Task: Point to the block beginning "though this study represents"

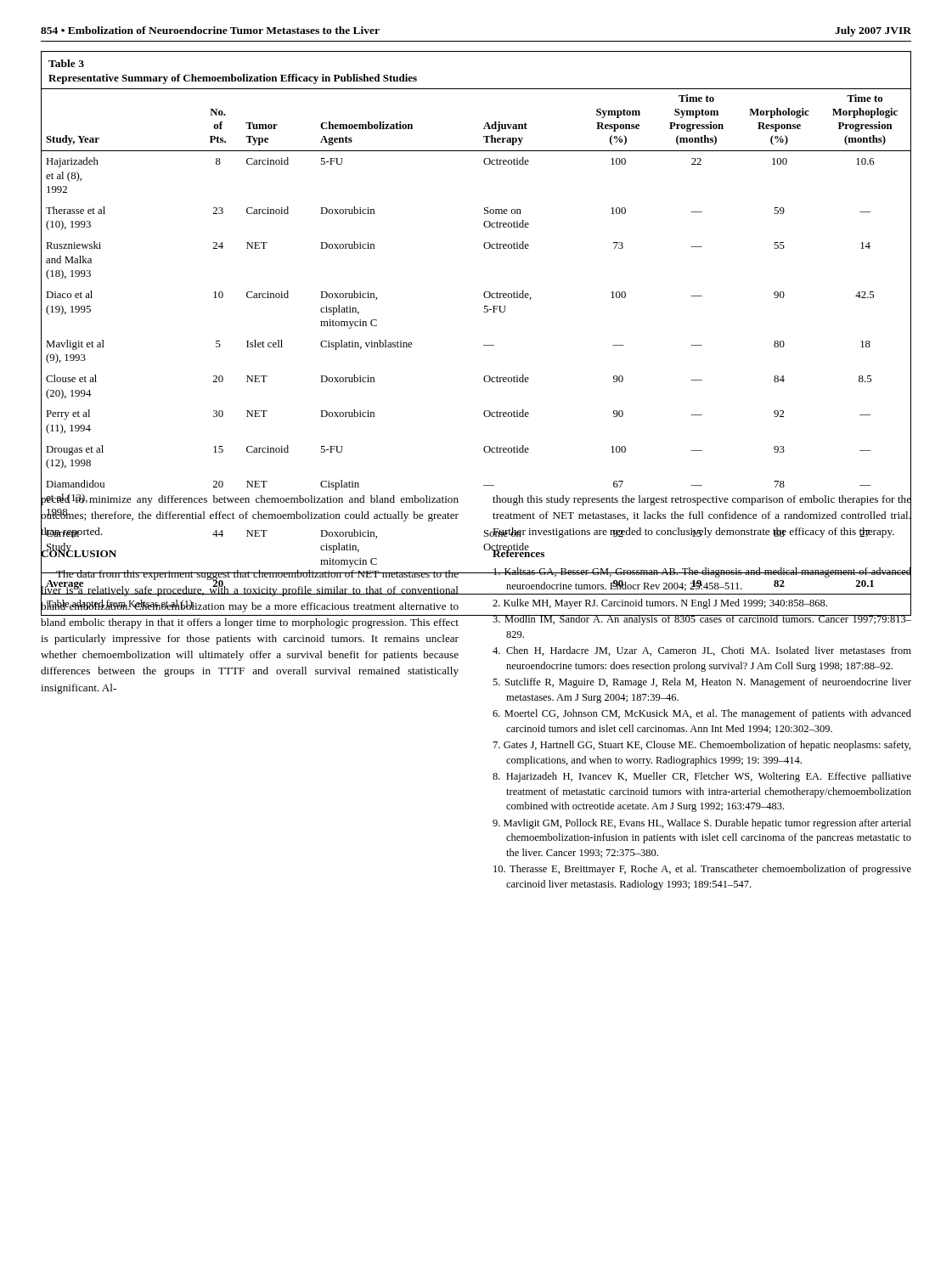Action: pos(702,691)
